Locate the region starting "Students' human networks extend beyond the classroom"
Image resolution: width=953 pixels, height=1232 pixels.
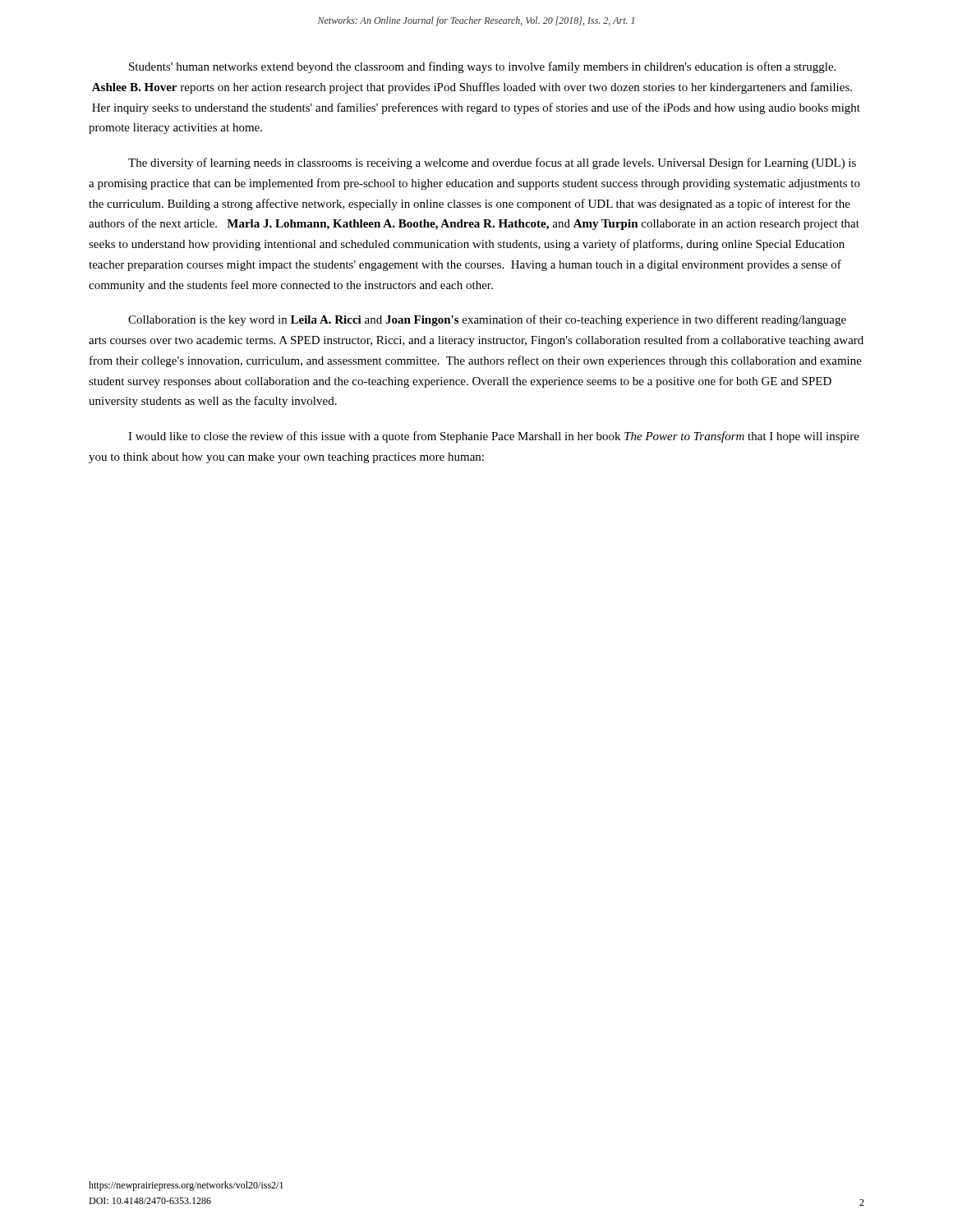[474, 97]
